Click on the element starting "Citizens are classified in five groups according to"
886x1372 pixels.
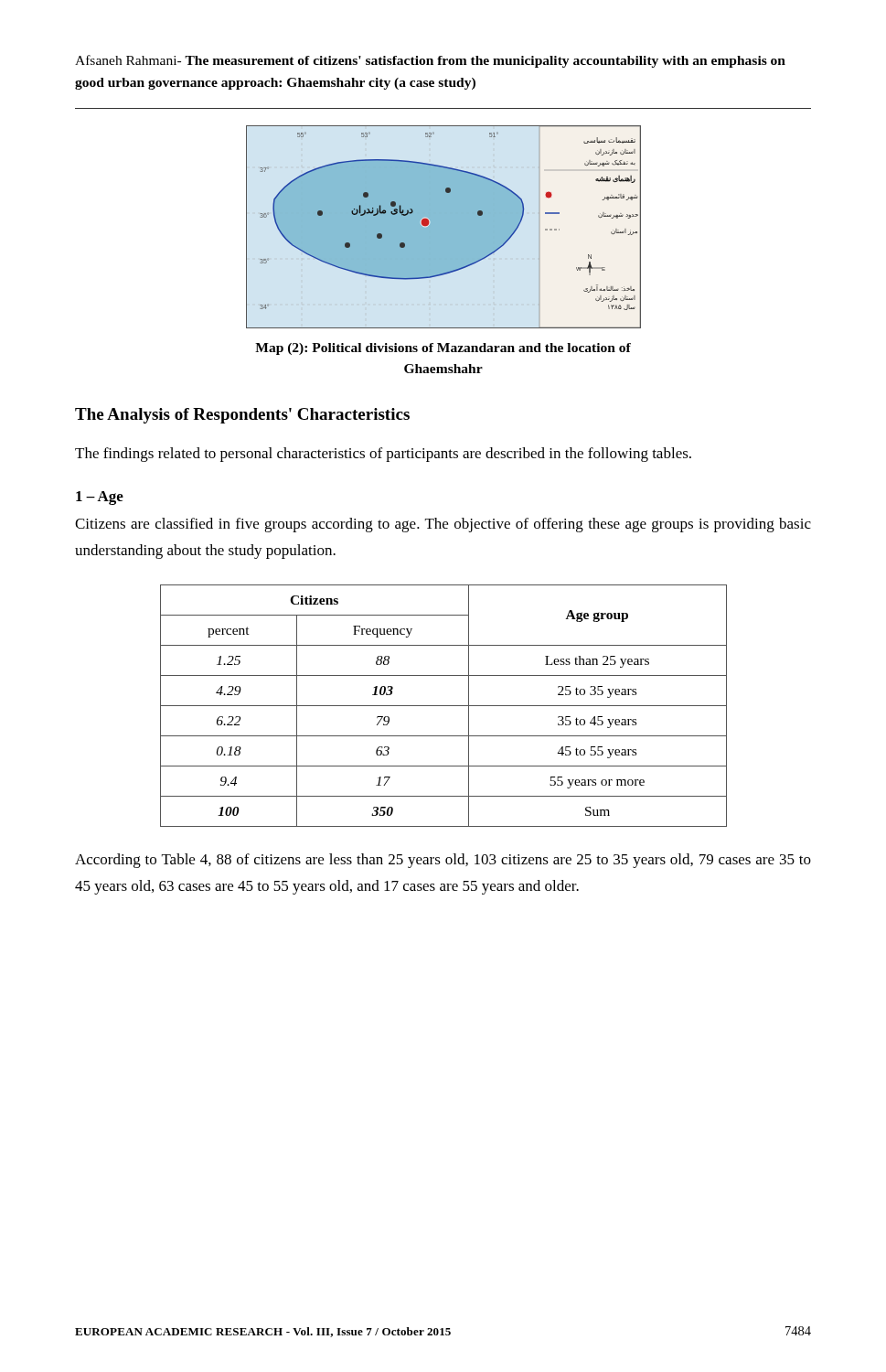(443, 537)
